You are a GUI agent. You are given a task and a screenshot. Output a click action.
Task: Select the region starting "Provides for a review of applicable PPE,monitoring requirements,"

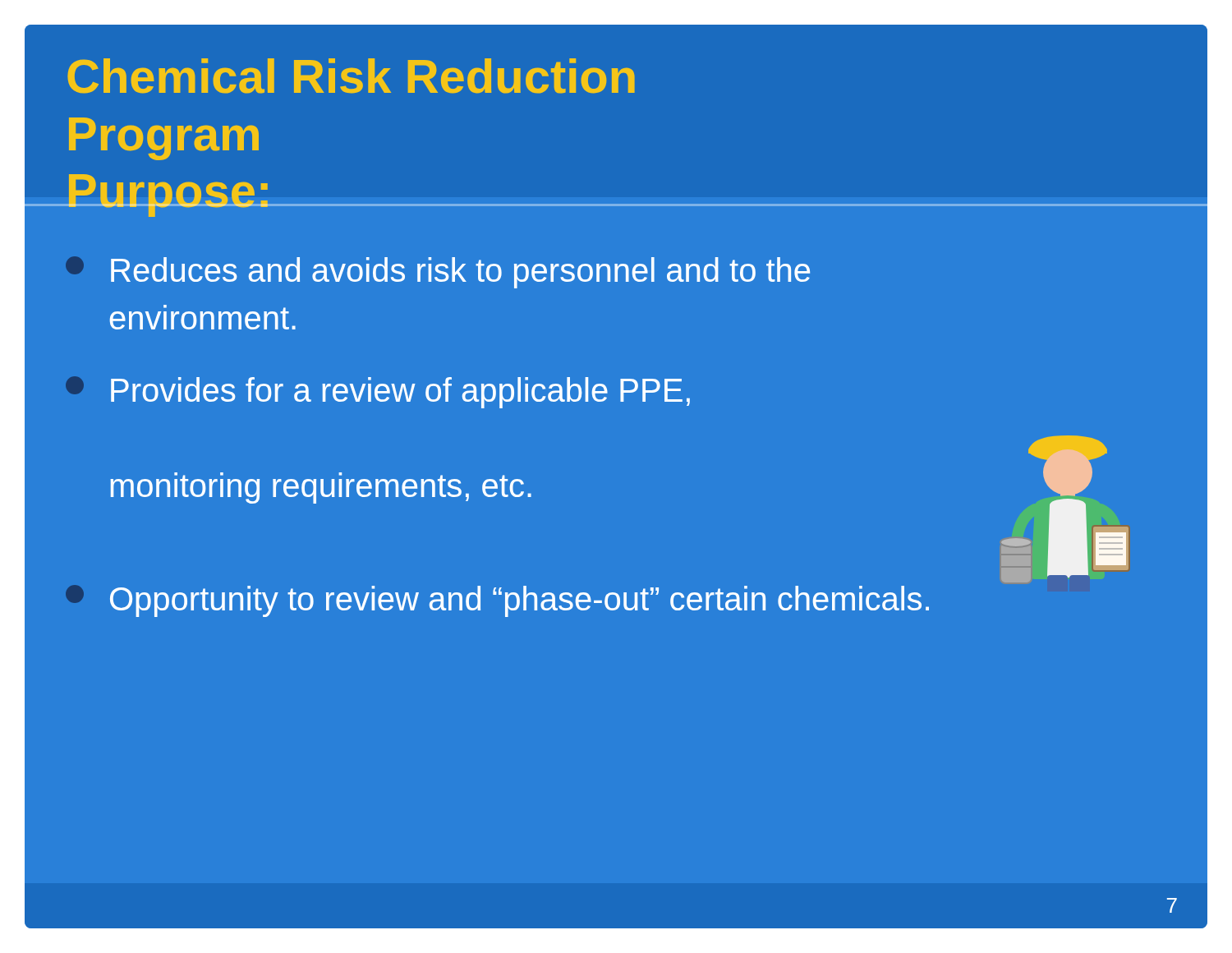[x=378, y=392]
